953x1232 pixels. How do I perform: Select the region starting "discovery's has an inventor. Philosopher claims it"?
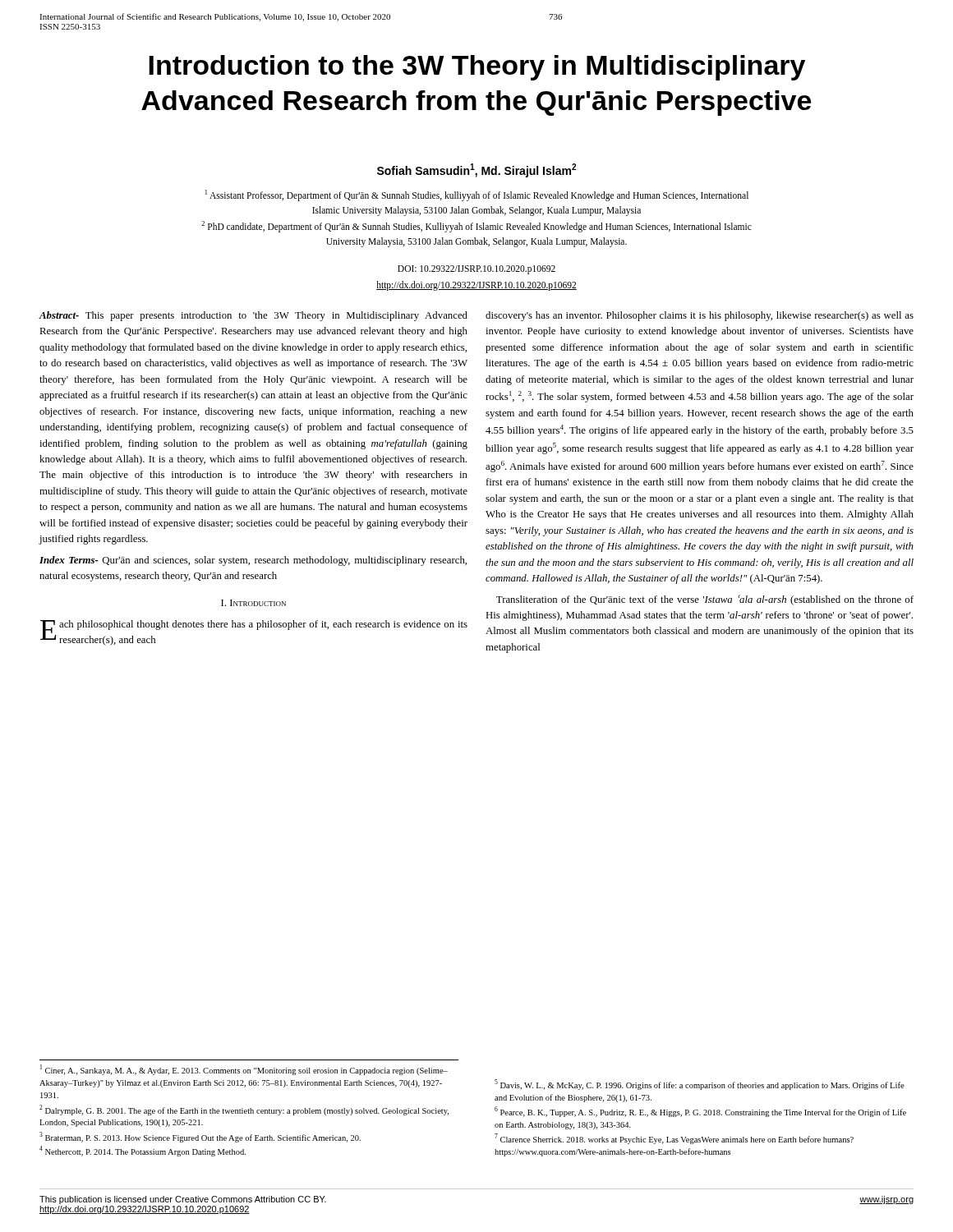(700, 482)
